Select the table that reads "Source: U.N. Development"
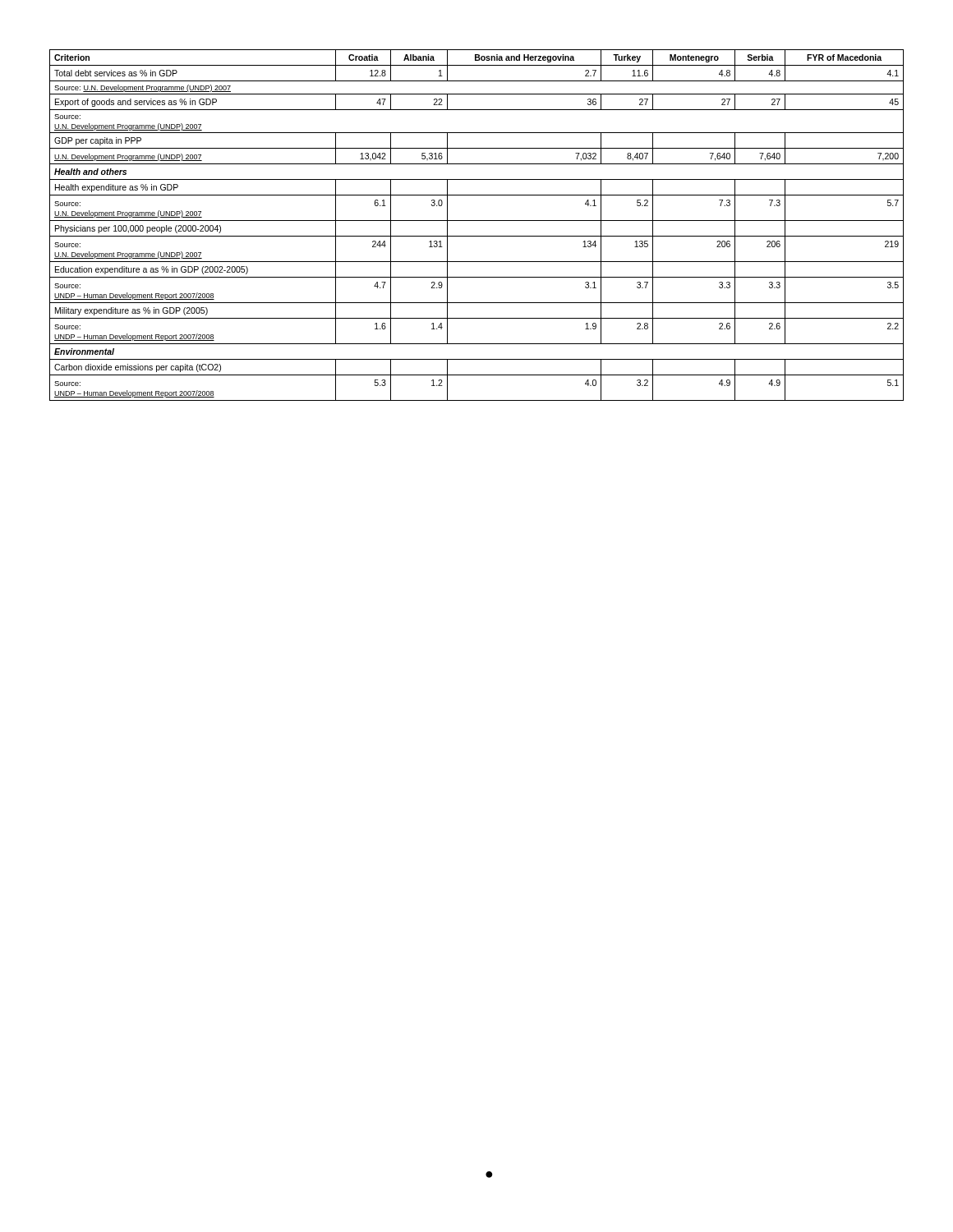This screenshot has height=1232, width=953. coord(476,225)
